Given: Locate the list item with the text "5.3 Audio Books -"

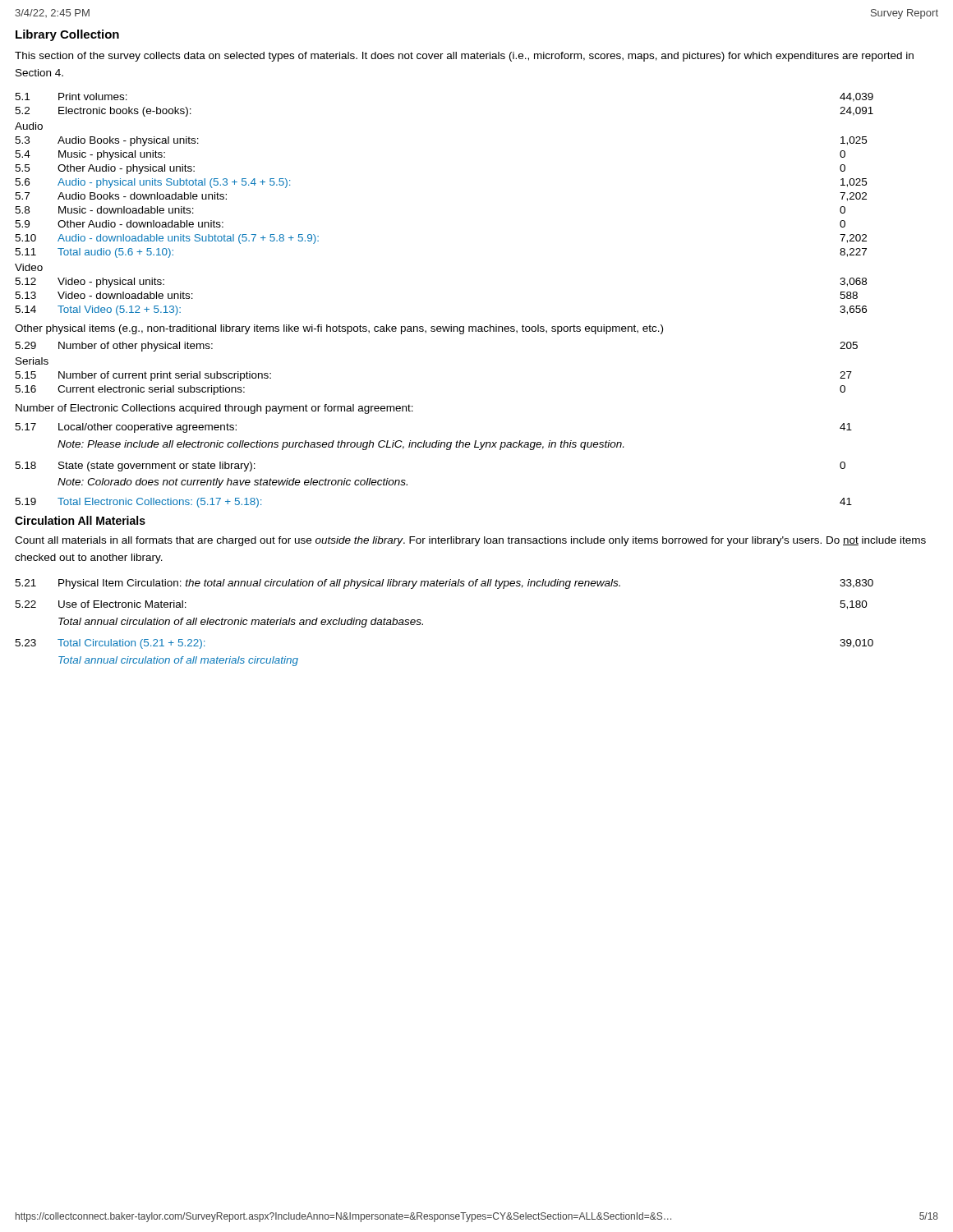Looking at the screenshot, I should click(x=132, y=143).
